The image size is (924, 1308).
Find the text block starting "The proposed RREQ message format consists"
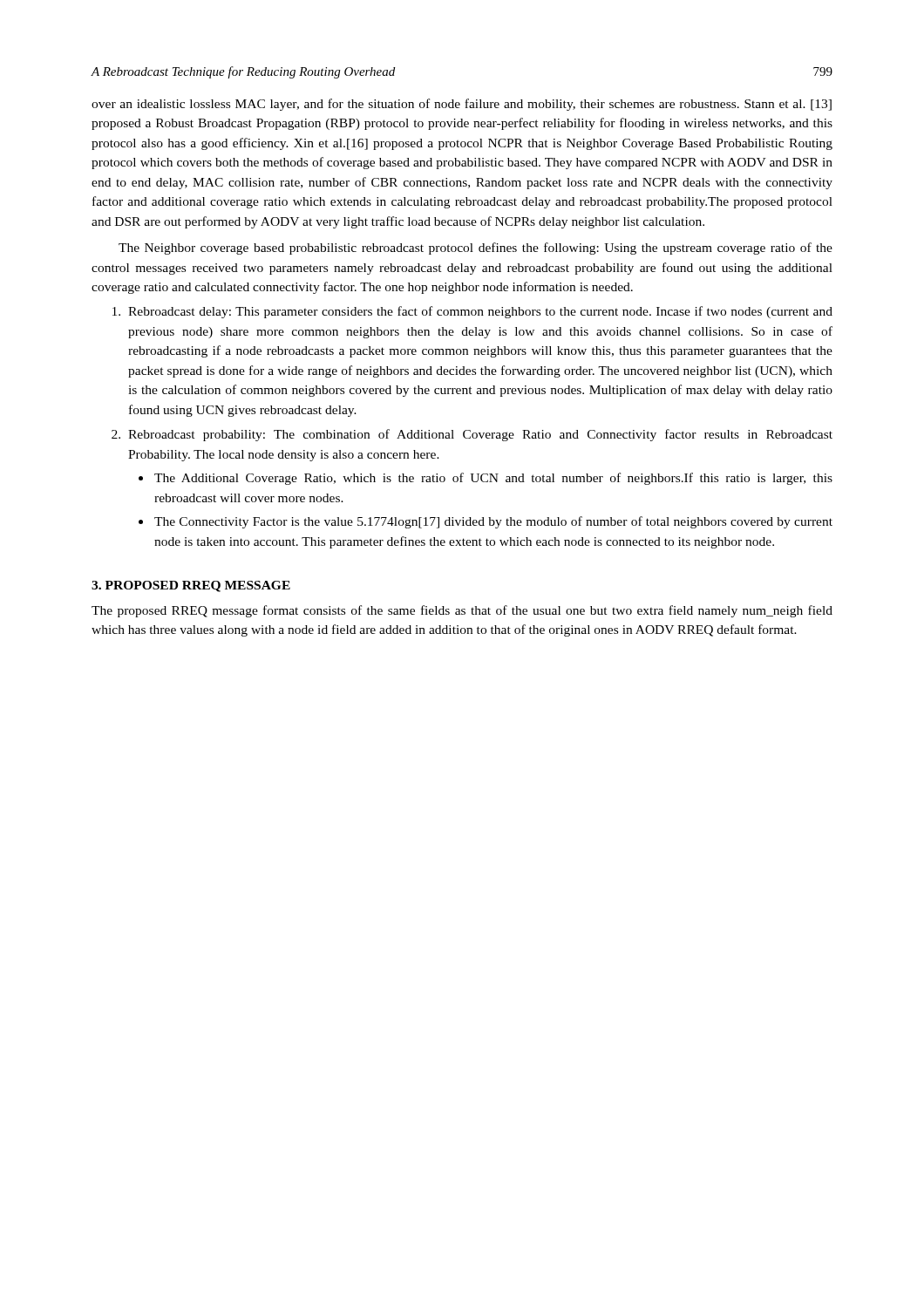[462, 620]
